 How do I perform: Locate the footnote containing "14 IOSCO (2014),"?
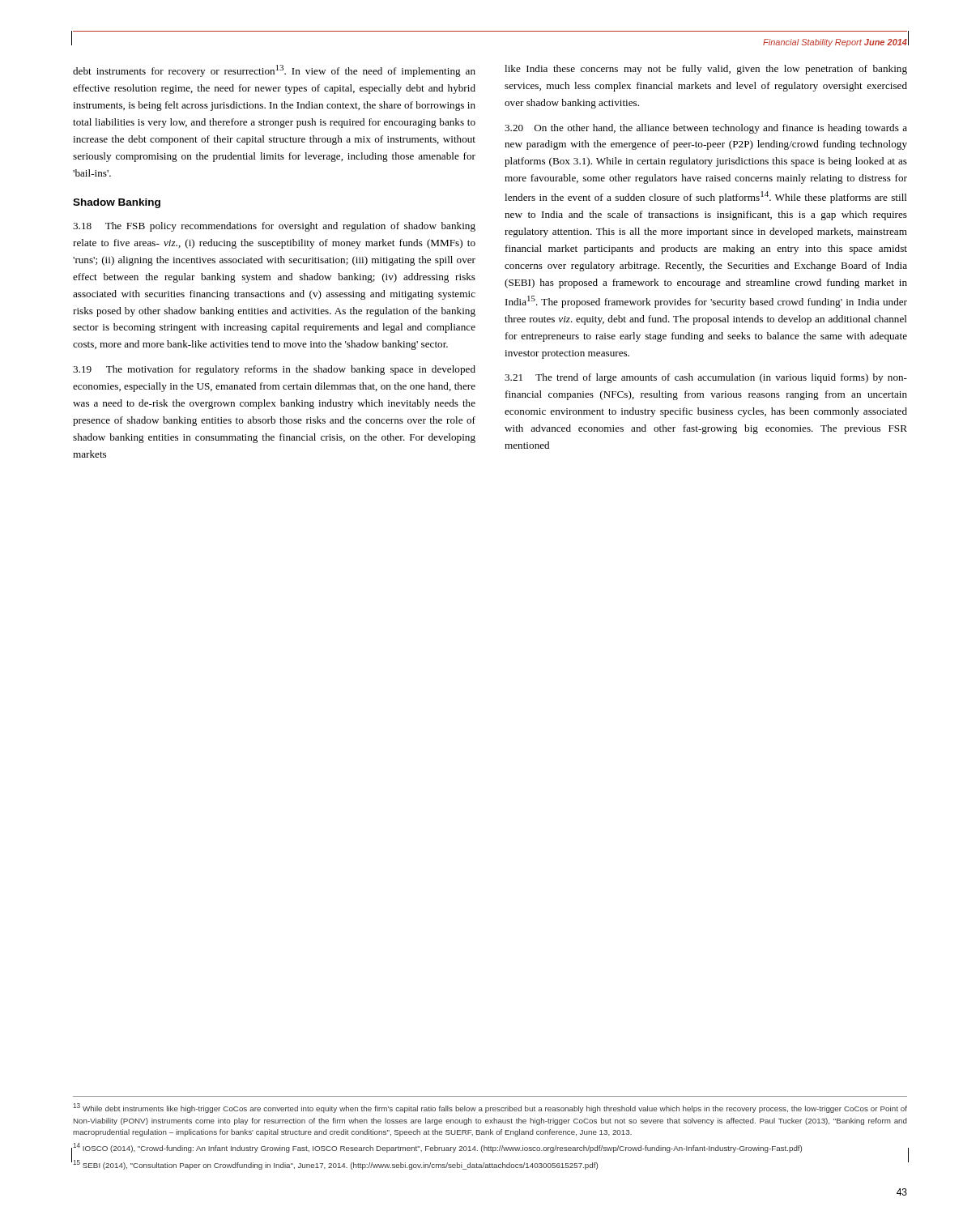(x=438, y=1148)
